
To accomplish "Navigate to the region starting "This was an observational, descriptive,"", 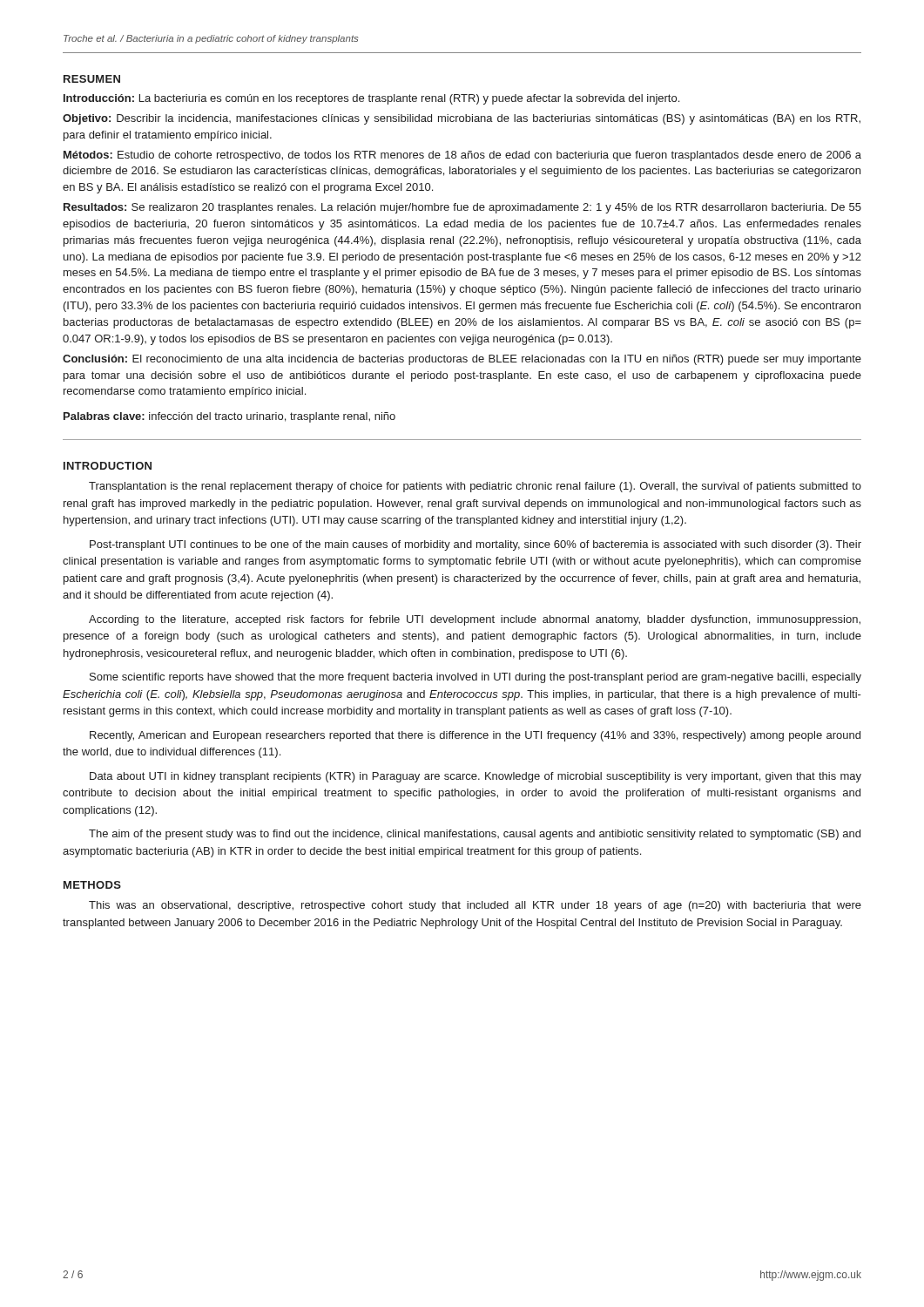I will click(x=462, y=914).
